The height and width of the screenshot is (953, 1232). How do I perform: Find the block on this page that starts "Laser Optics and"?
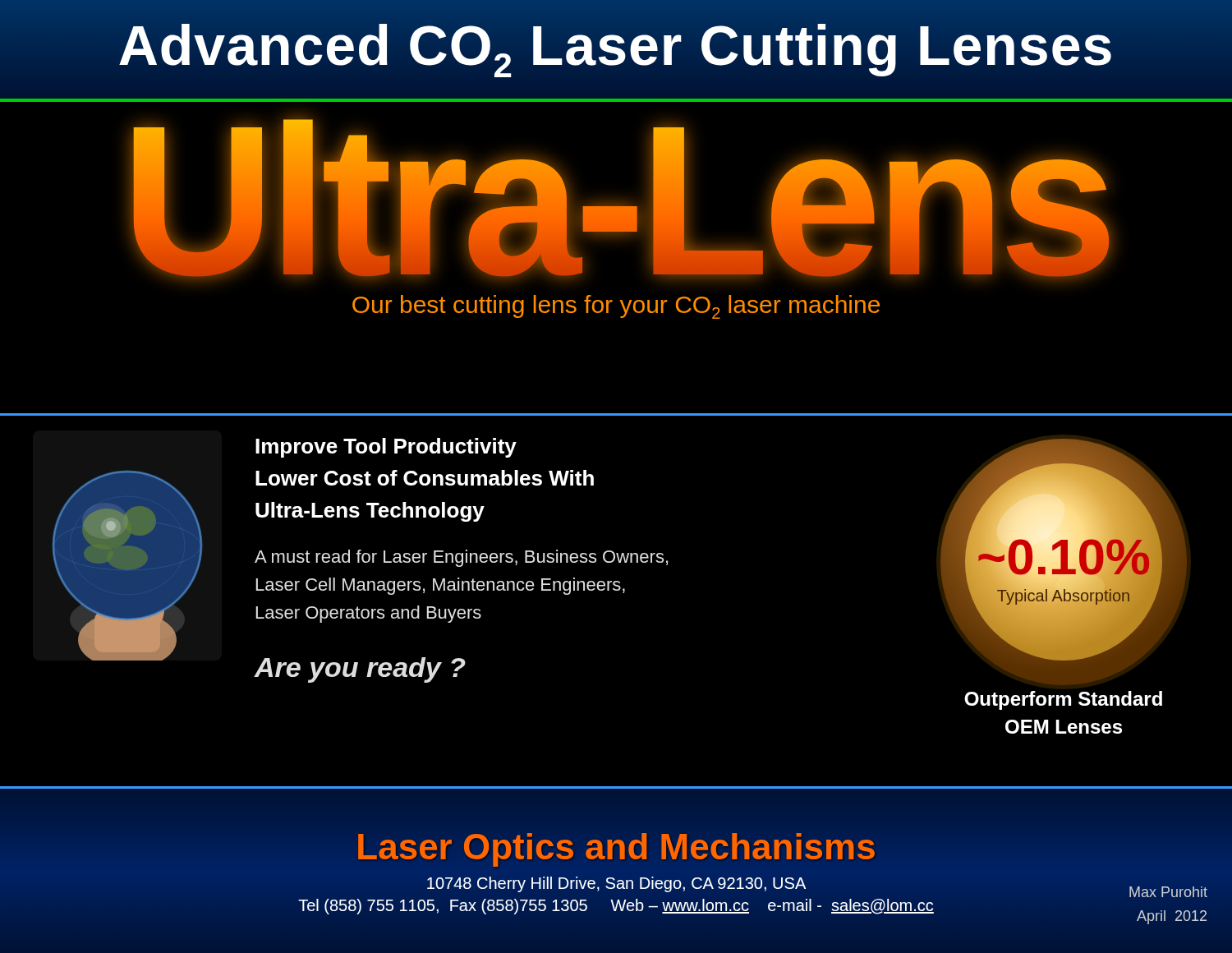point(616,847)
